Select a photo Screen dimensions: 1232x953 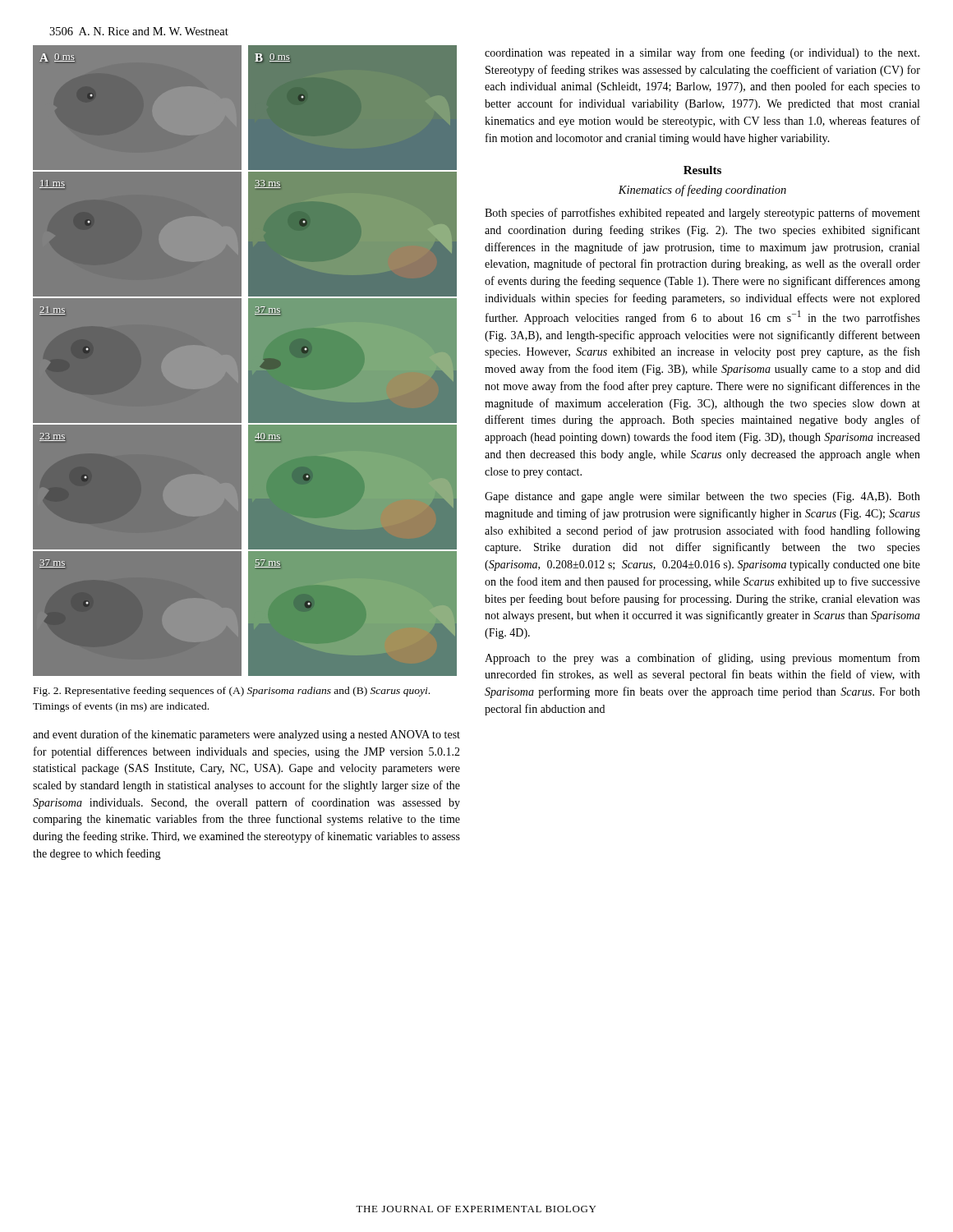(x=246, y=361)
